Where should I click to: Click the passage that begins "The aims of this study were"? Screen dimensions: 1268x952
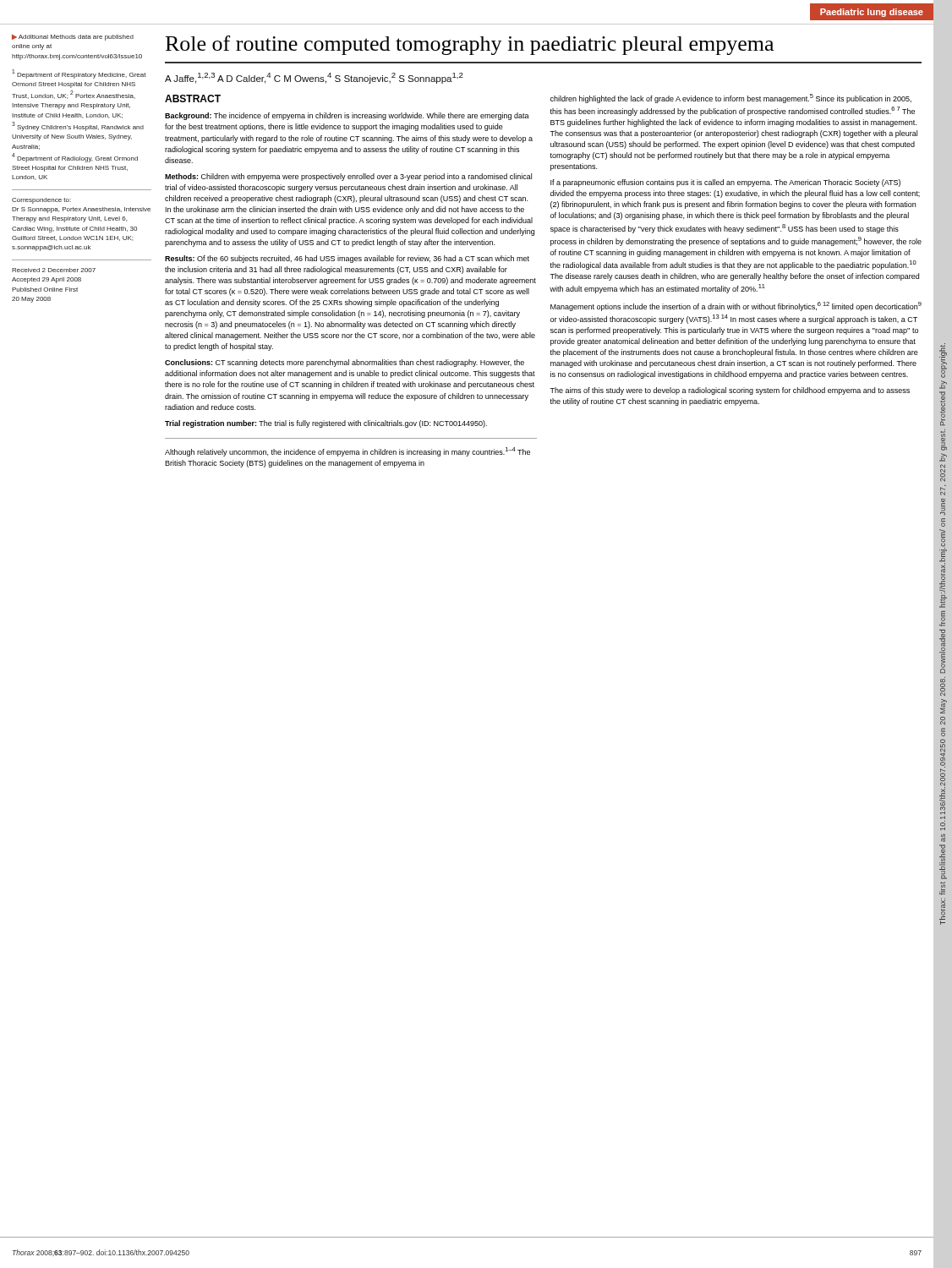point(730,396)
